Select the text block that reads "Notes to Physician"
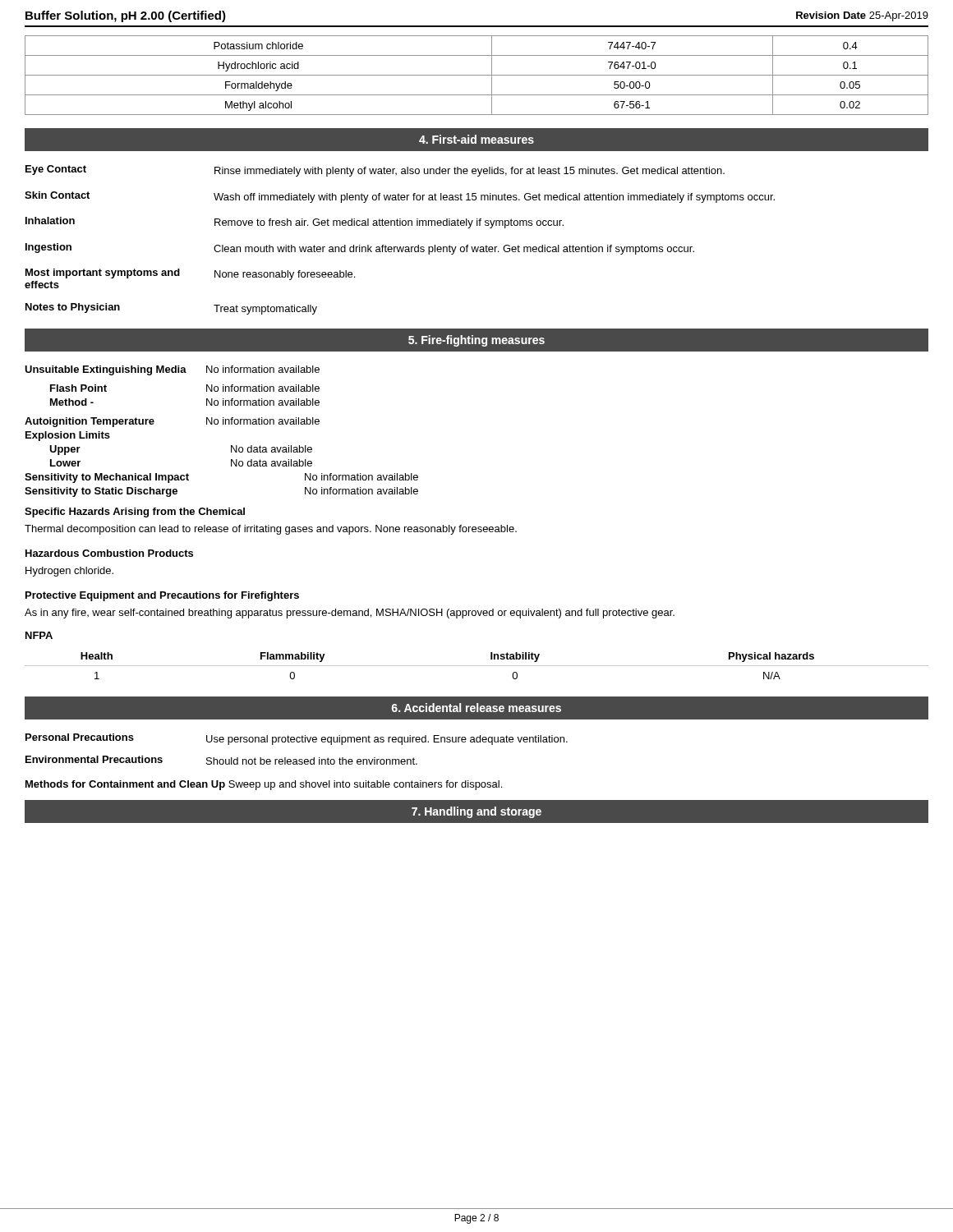953x1232 pixels. coord(74,308)
